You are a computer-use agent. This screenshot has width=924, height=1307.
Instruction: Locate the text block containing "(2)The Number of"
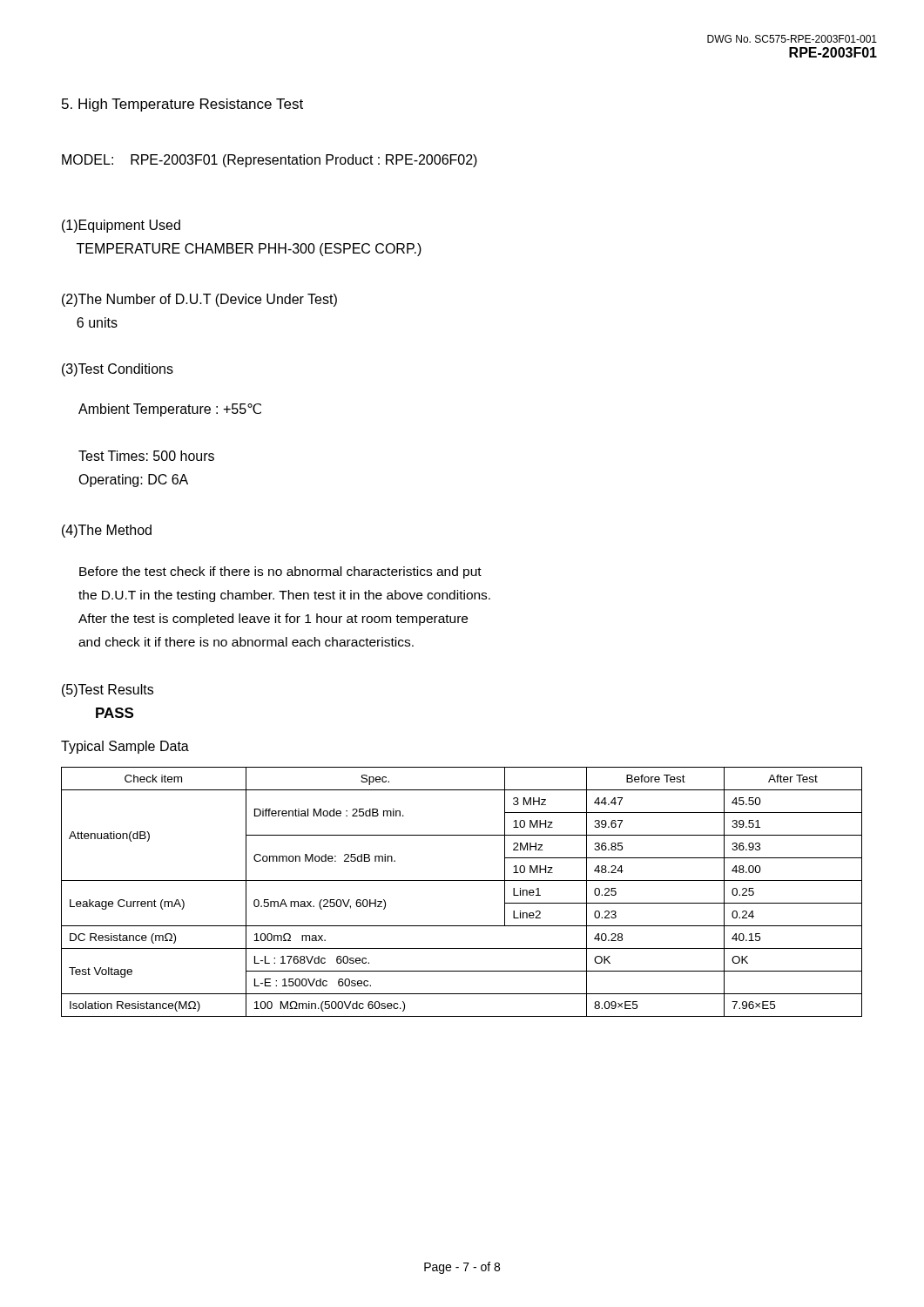[x=199, y=311]
